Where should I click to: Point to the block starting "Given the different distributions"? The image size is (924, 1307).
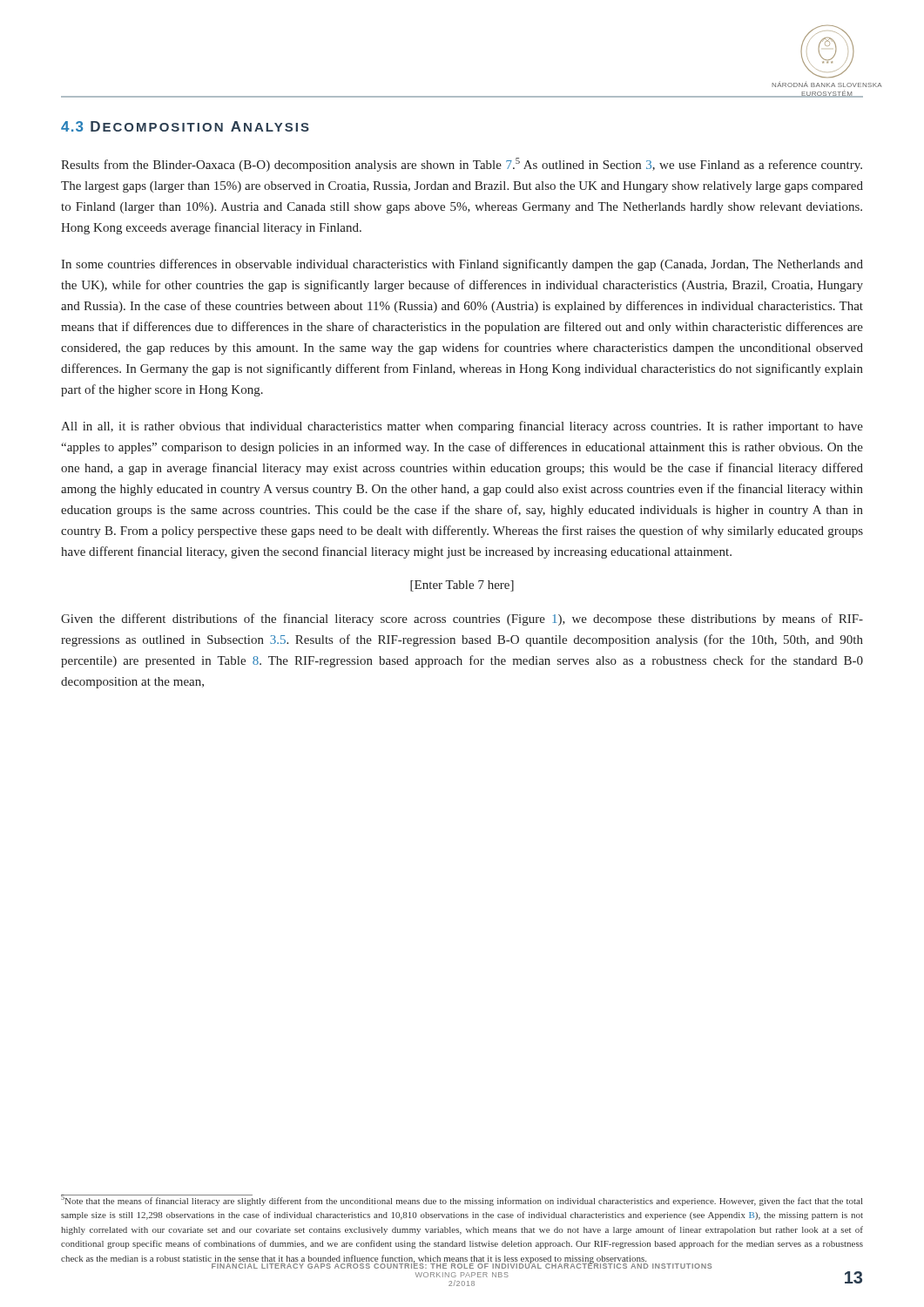tap(462, 650)
